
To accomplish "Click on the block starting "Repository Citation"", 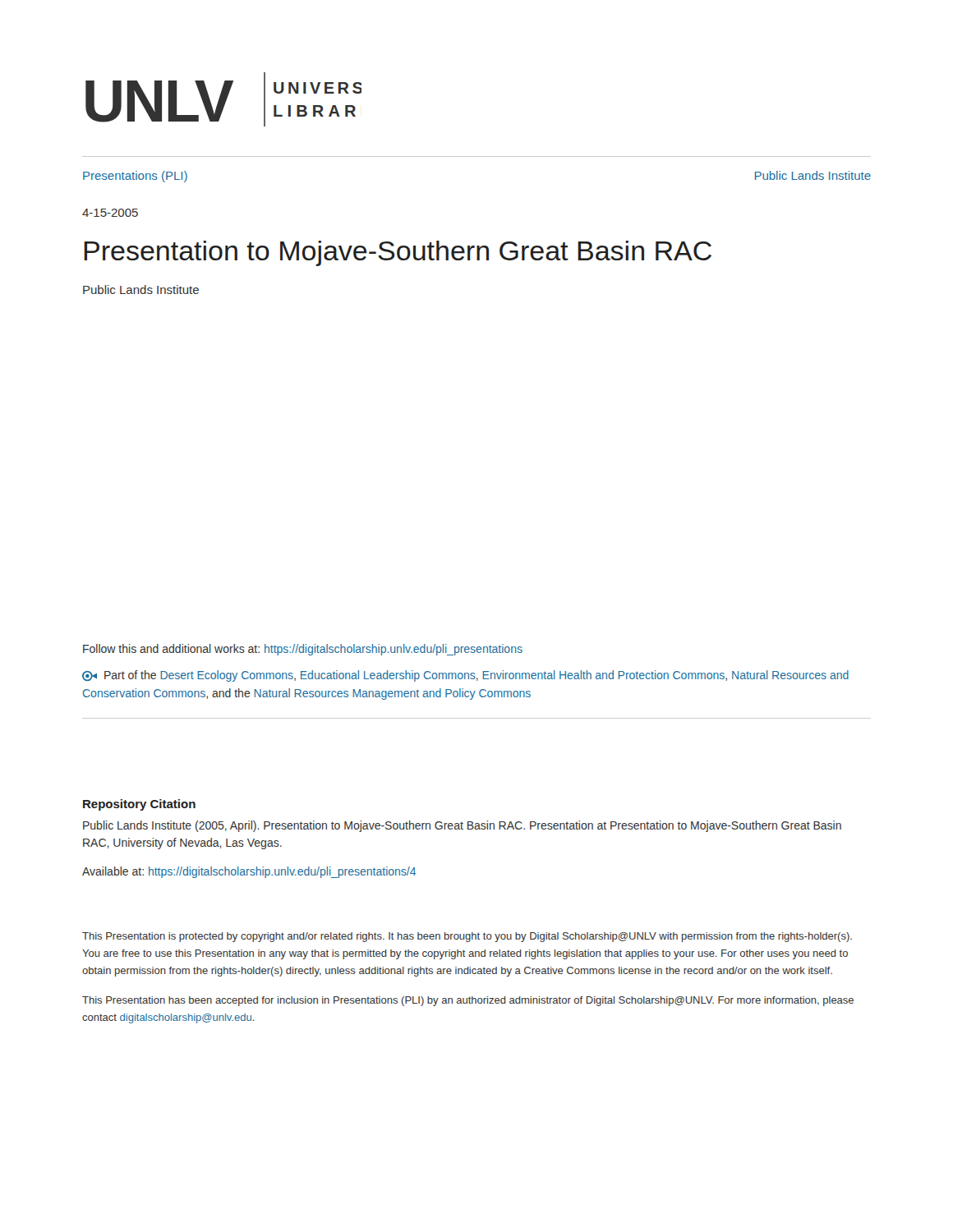I will 139,804.
